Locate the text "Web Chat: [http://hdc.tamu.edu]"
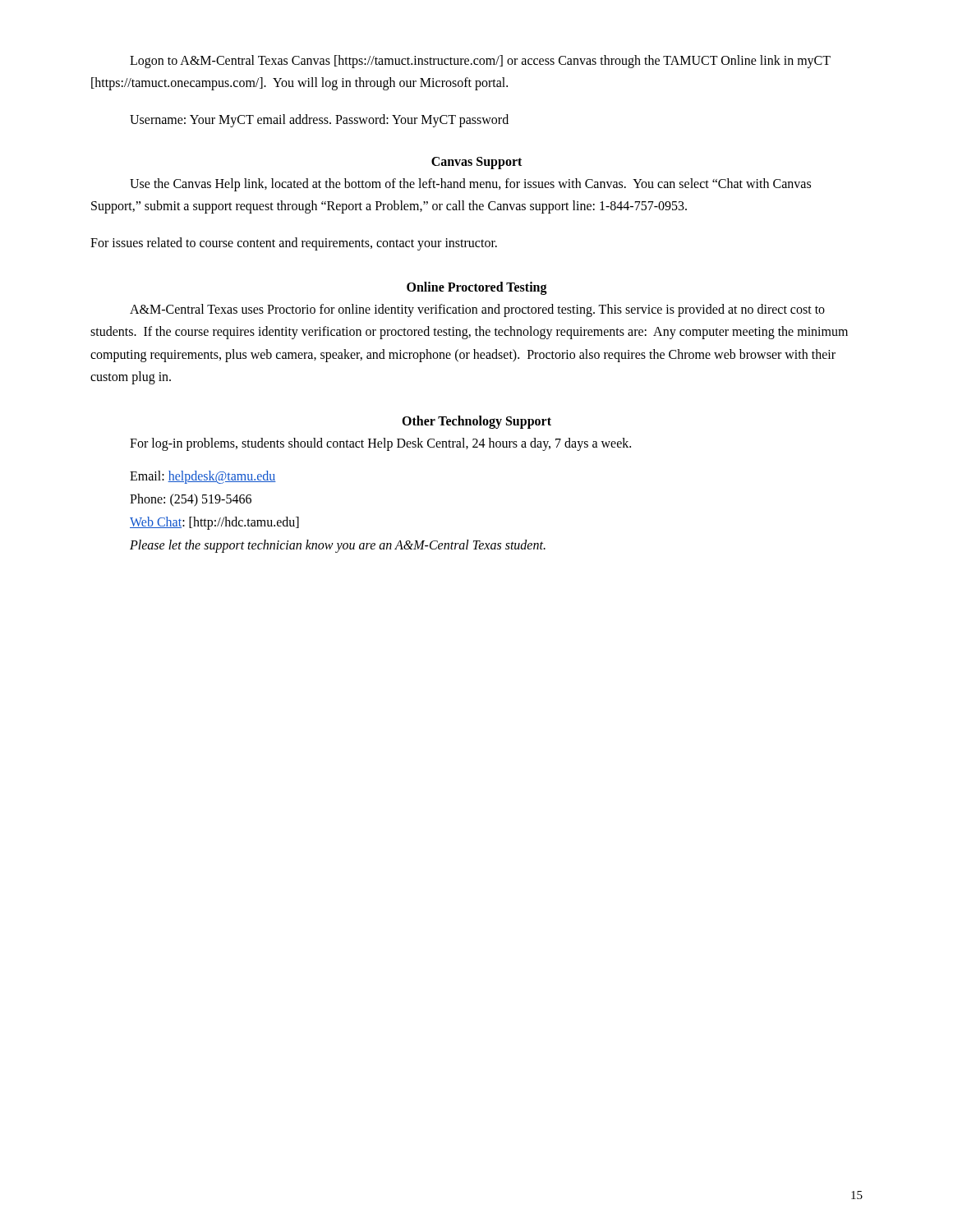Image resolution: width=953 pixels, height=1232 pixels. 215,522
